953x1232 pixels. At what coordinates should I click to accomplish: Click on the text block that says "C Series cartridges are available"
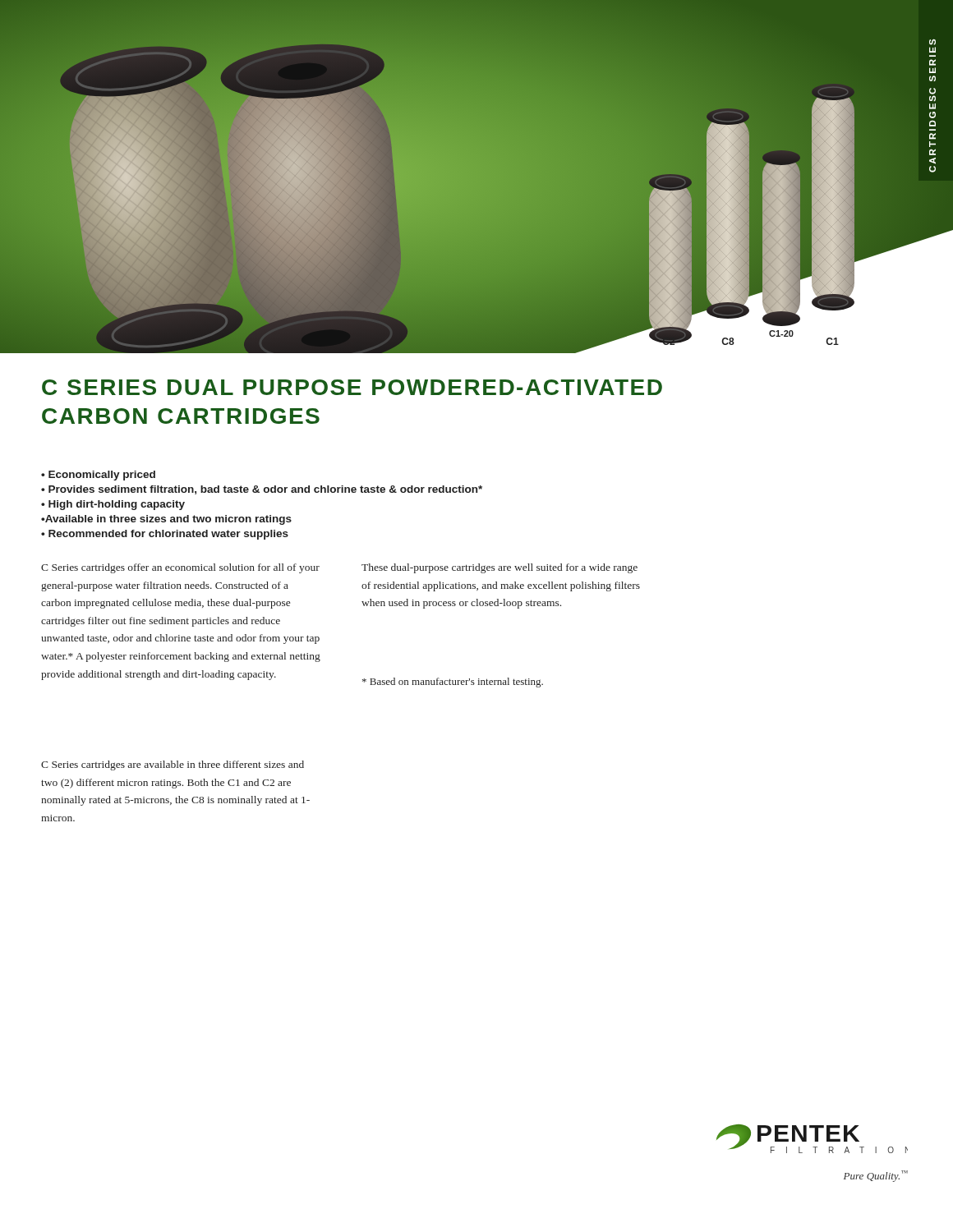click(x=176, y=791)
